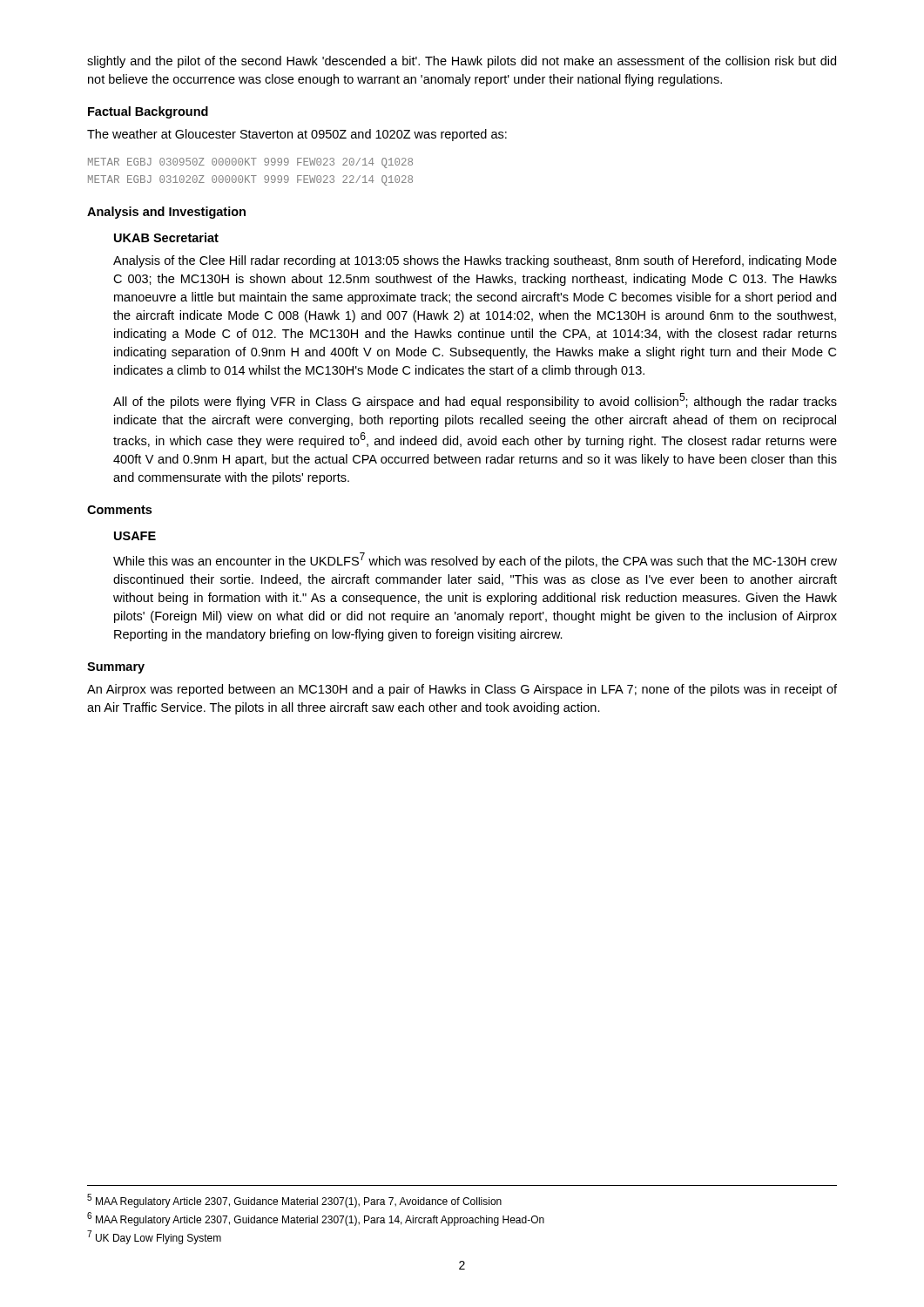This screenshot has width=924, height=1307.
Task: Navigate to the text block starting "7 UK Day Low"
Action: point(154,1237)
